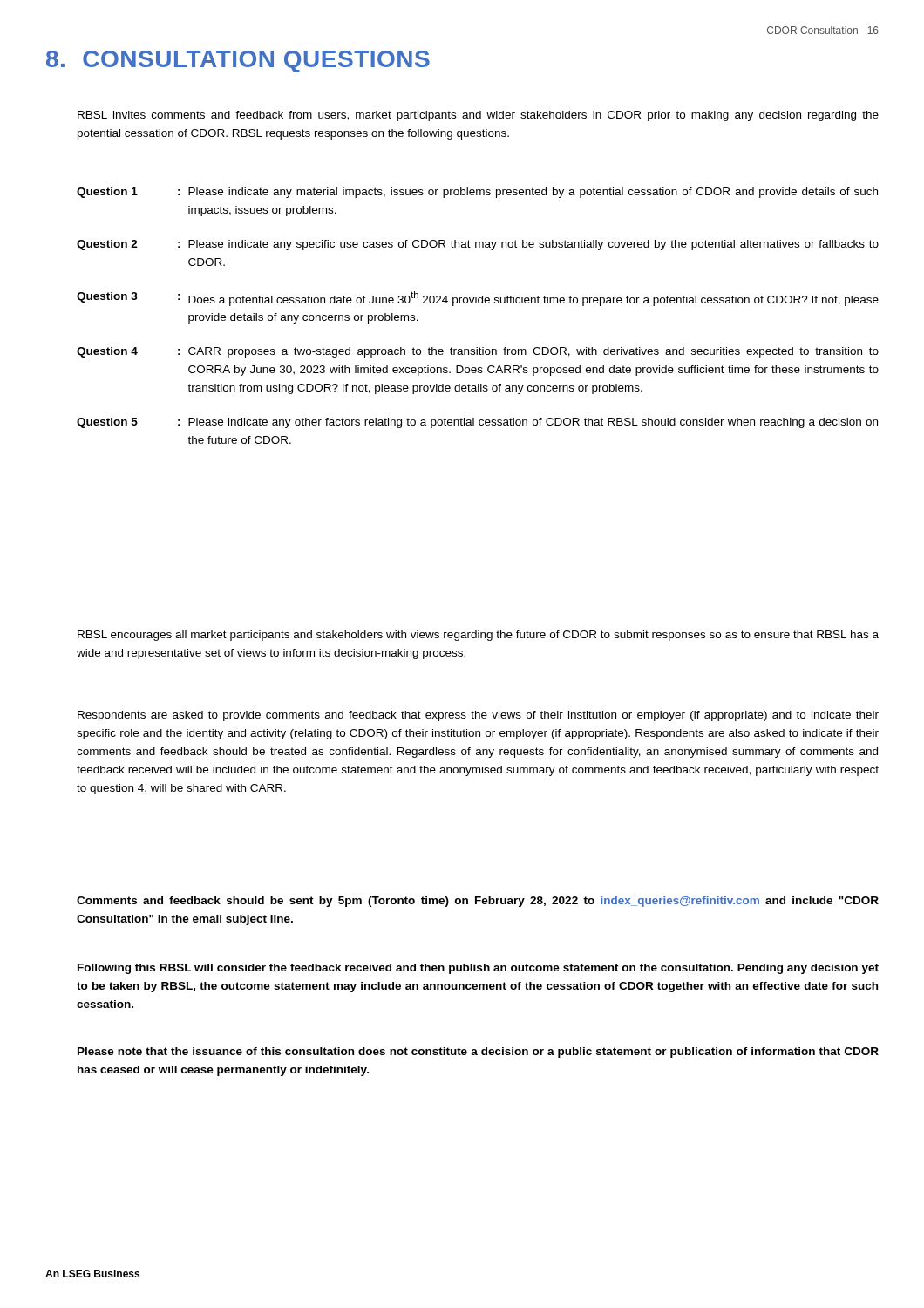
Task: Where is the passage that starts "Please note that the issuance of this"?
Action: click(x=478, y=1060)
